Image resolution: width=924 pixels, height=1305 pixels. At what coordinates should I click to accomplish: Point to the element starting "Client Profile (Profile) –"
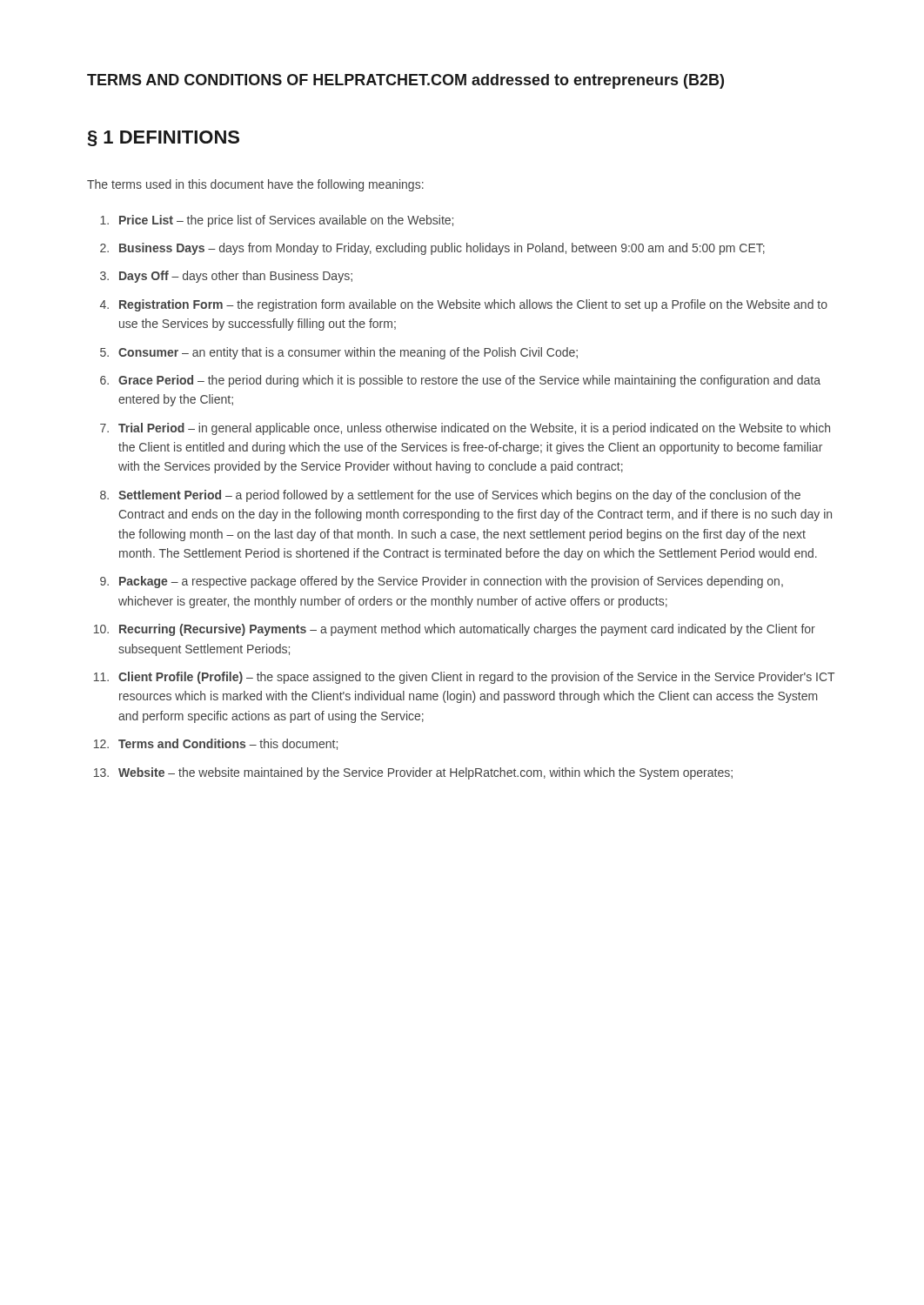coord(477,696)
